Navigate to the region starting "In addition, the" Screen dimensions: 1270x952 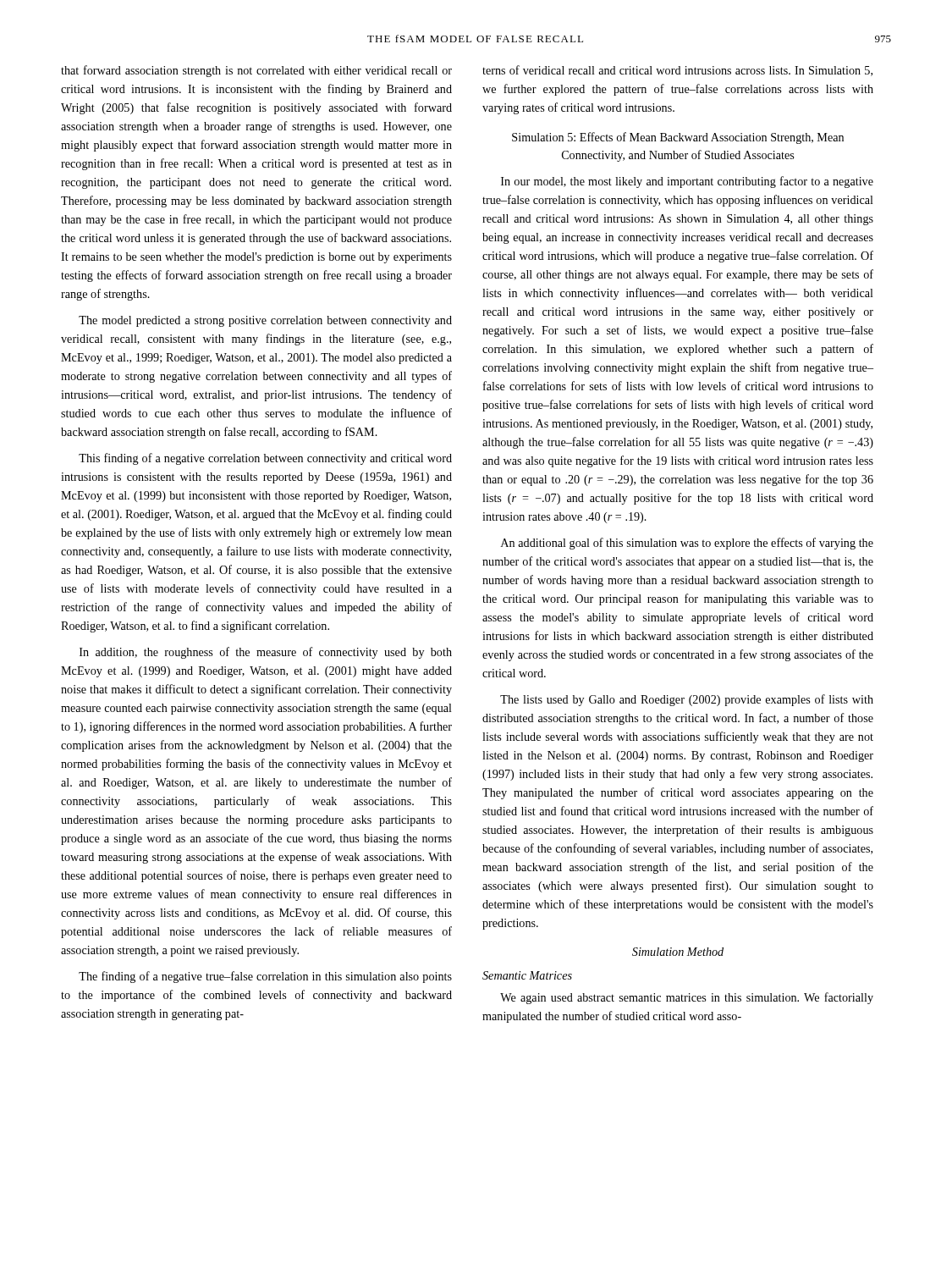click(x=256, y=801)
